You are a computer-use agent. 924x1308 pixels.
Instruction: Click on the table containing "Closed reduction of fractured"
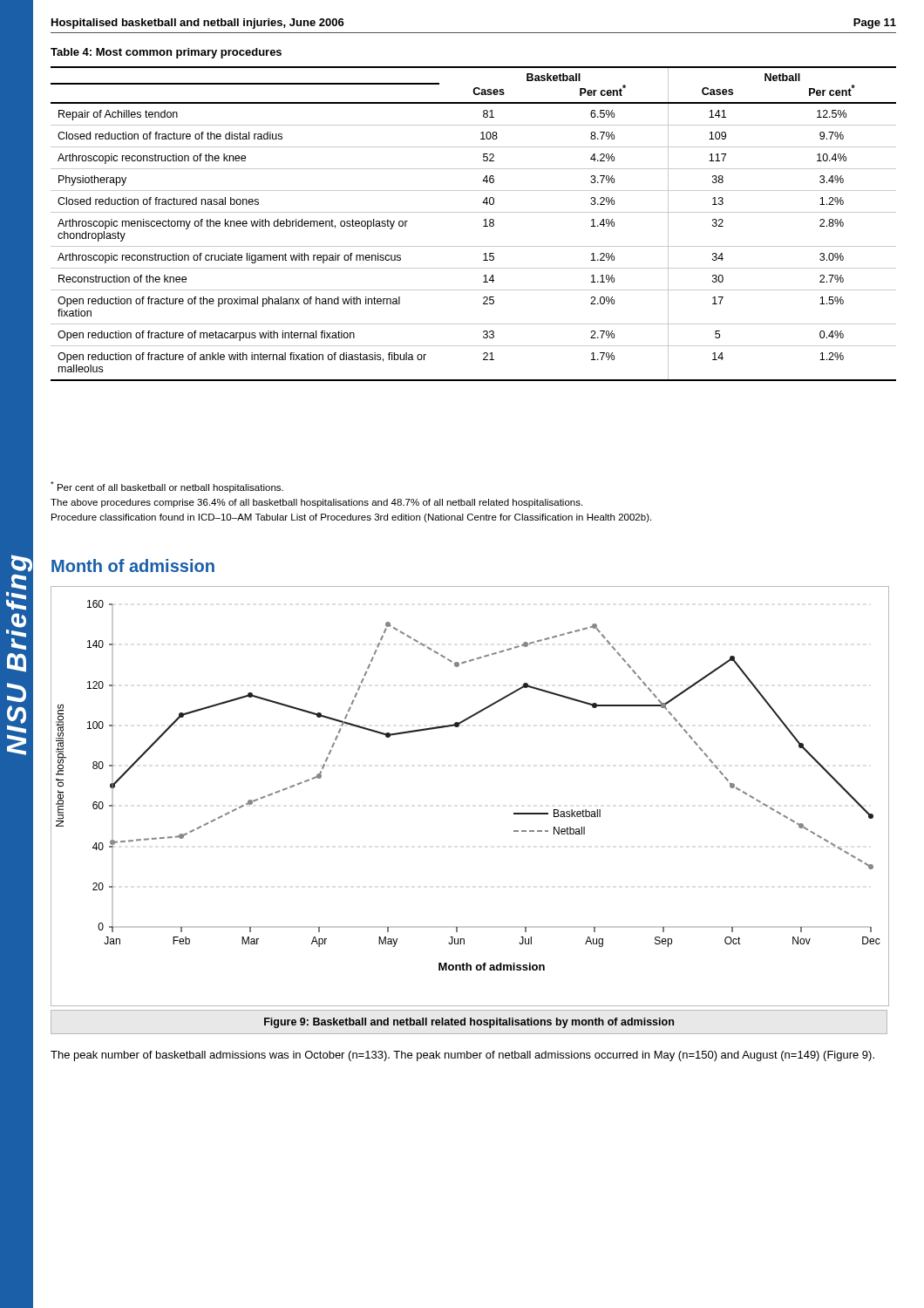pos(473,224)
